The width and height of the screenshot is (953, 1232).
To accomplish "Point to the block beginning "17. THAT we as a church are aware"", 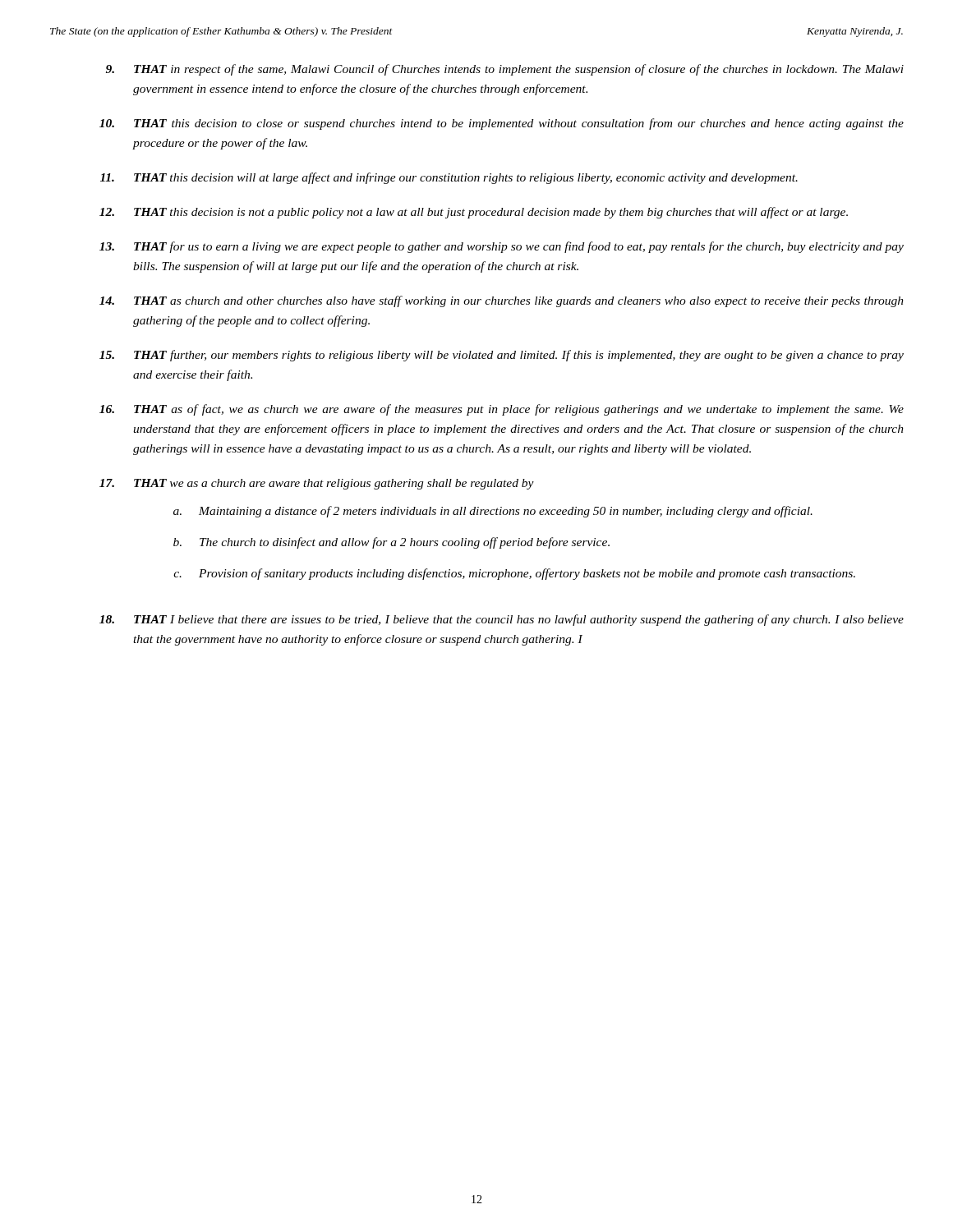I will [476, 534].
